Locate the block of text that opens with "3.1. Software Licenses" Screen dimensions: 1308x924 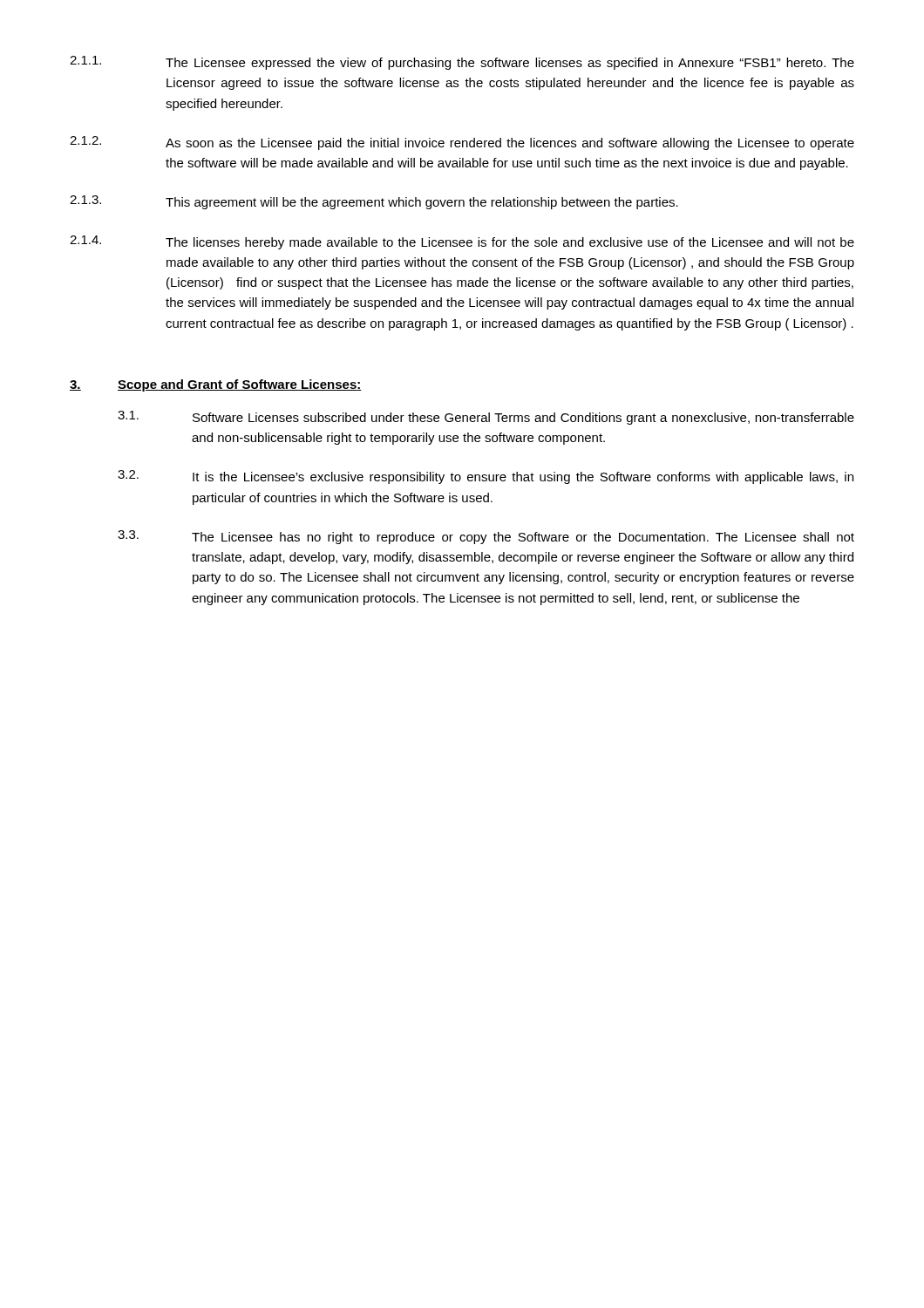(486, 427)
